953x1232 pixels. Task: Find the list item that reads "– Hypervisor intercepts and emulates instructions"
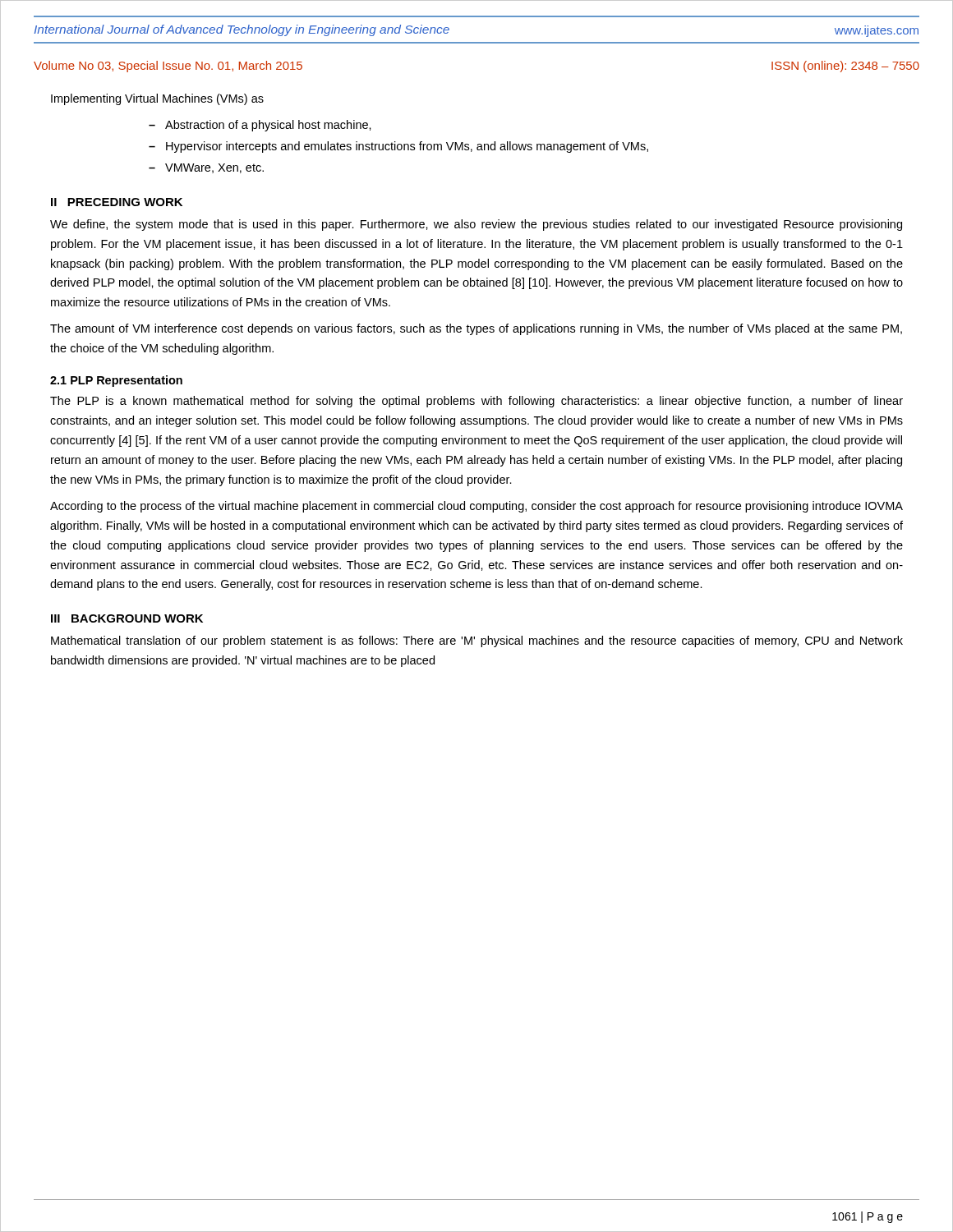pyautogui.click(x=399, y=147)
